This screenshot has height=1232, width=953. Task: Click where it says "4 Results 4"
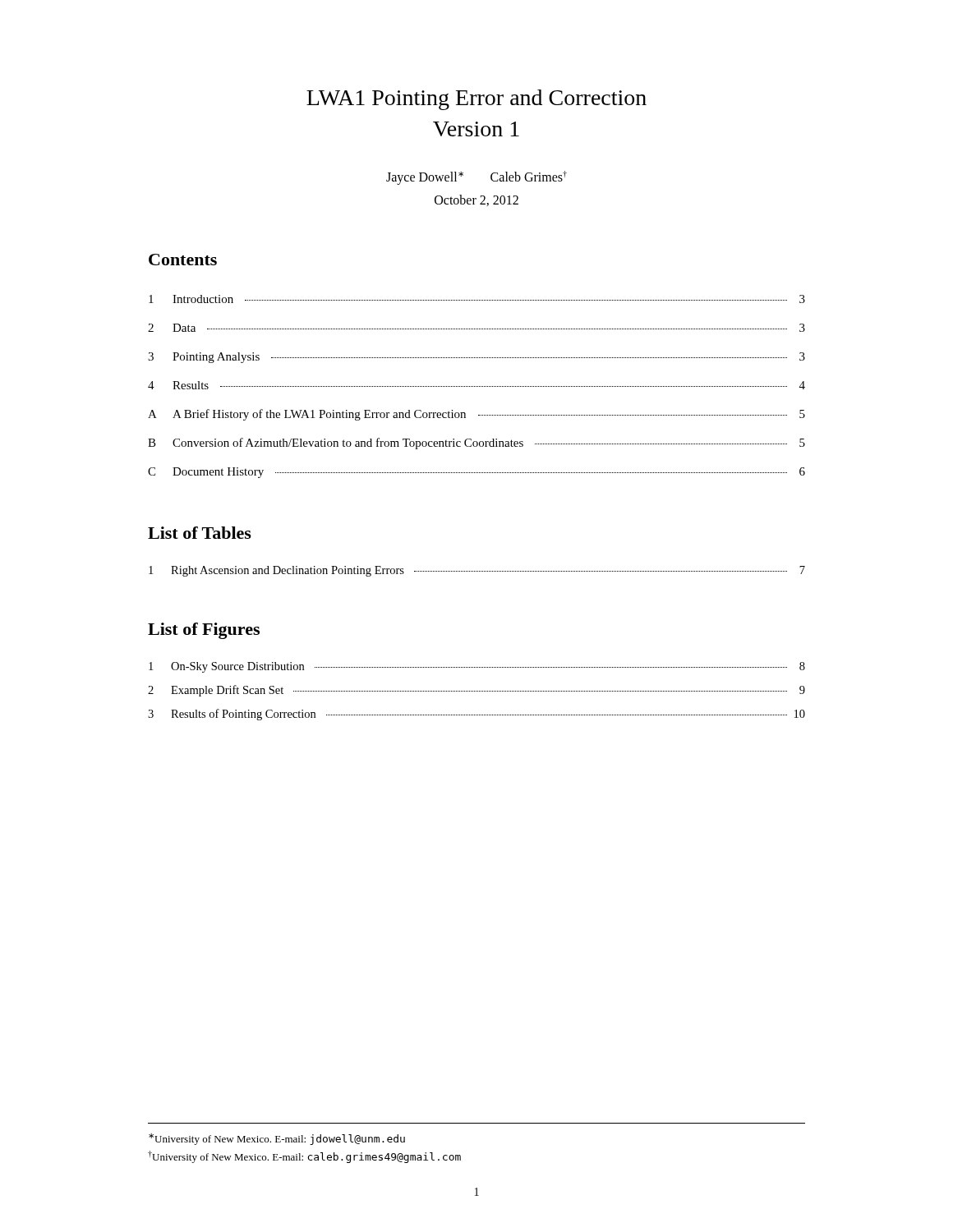[x=476, y=386]
